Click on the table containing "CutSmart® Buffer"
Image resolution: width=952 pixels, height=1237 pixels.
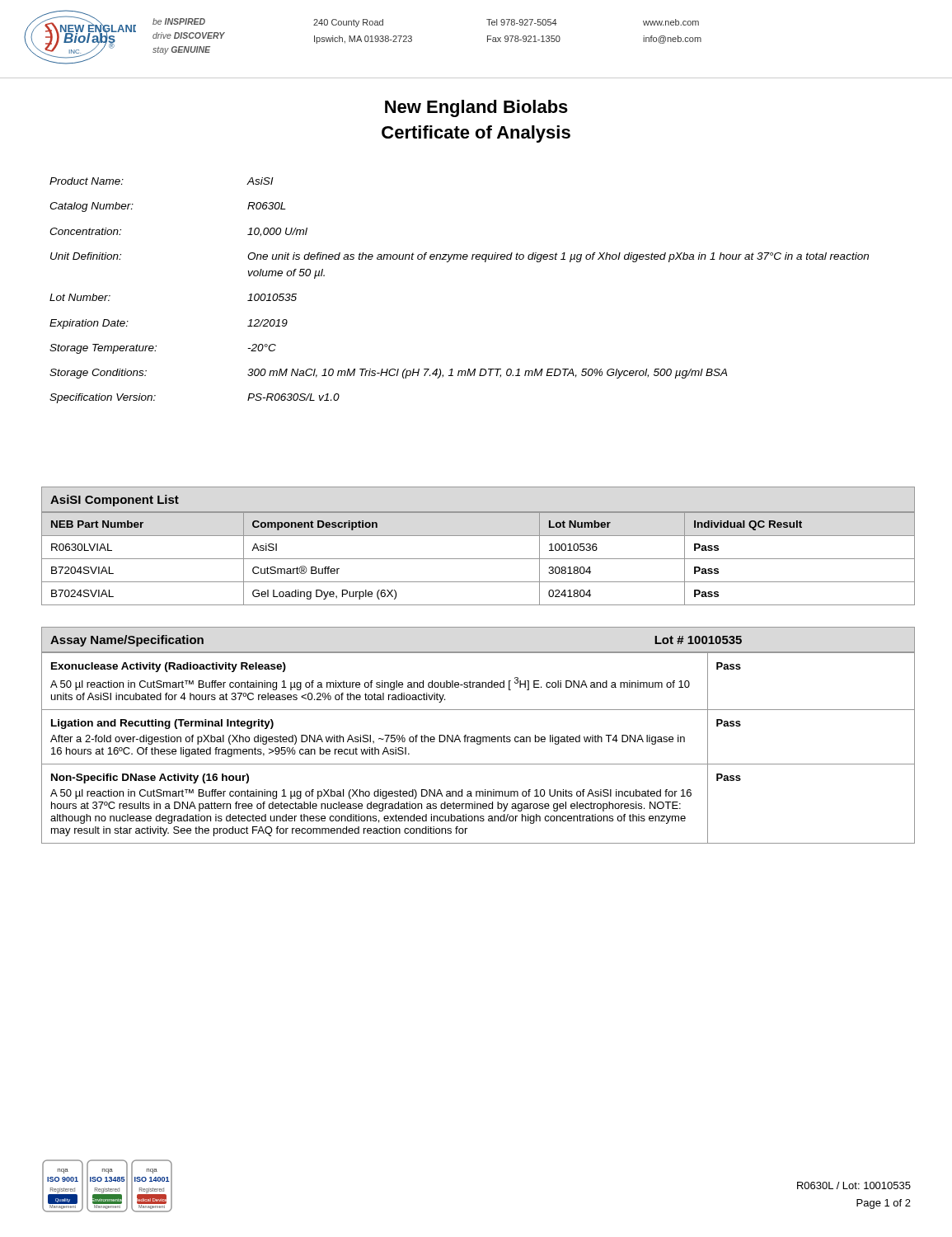click(x=478, y=559)
